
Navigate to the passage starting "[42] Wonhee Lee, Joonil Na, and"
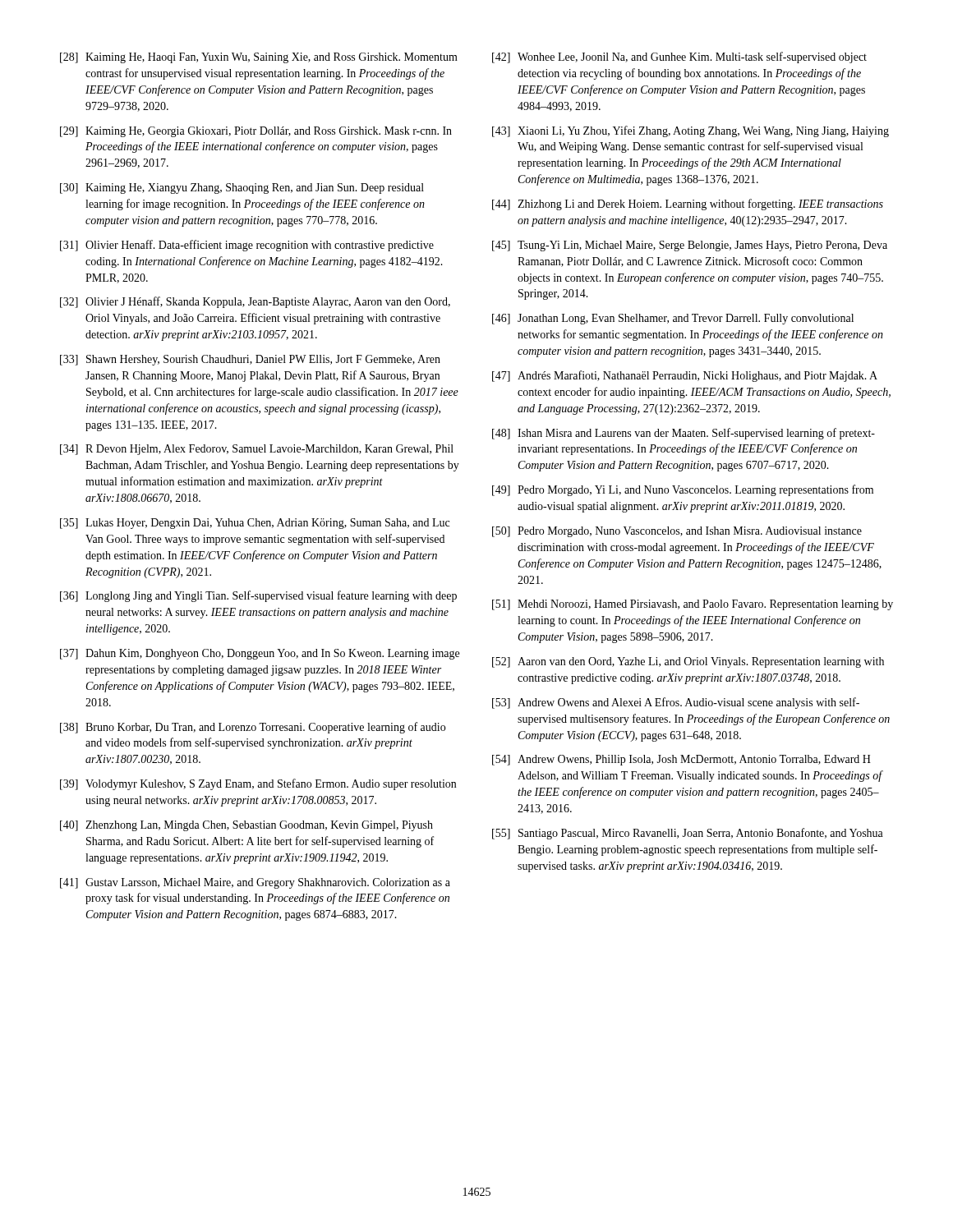[693, 82]
